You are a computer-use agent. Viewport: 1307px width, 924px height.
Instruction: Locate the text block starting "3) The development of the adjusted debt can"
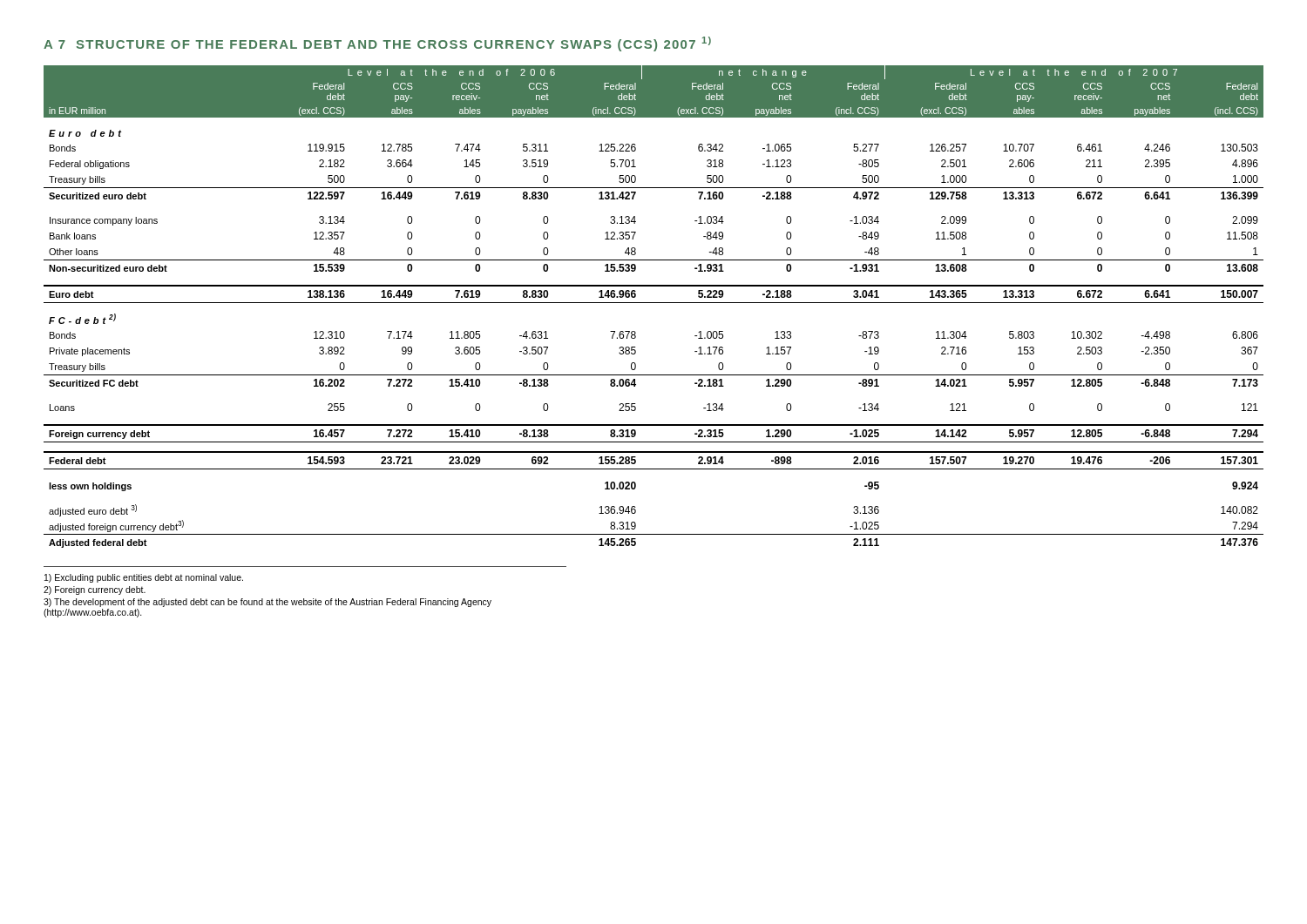click(305, 607)
